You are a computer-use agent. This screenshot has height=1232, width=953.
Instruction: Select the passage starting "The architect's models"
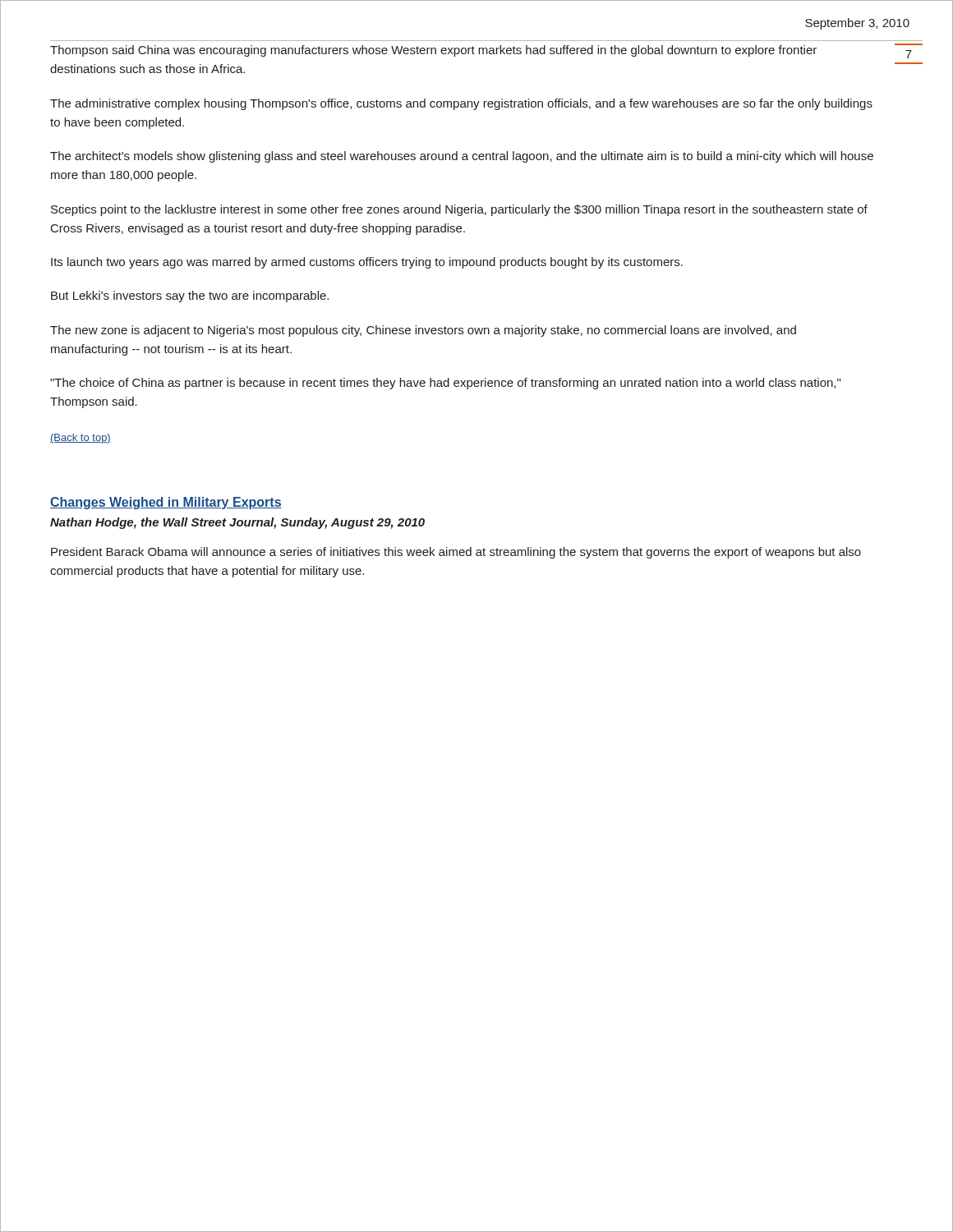tap(462, 165)
